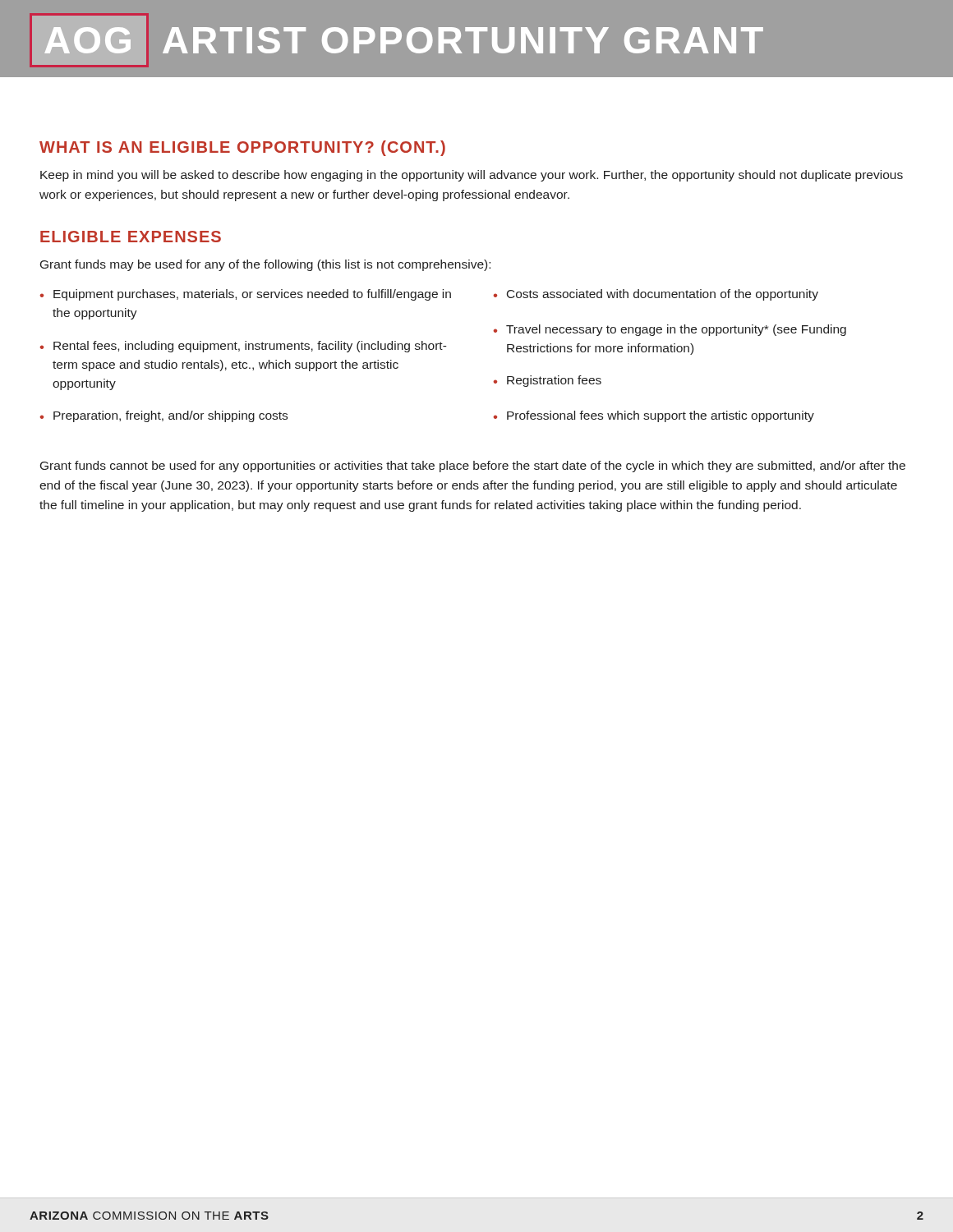
Task: Navigate to the element starting "• Registration fees"
Action: 547,381
